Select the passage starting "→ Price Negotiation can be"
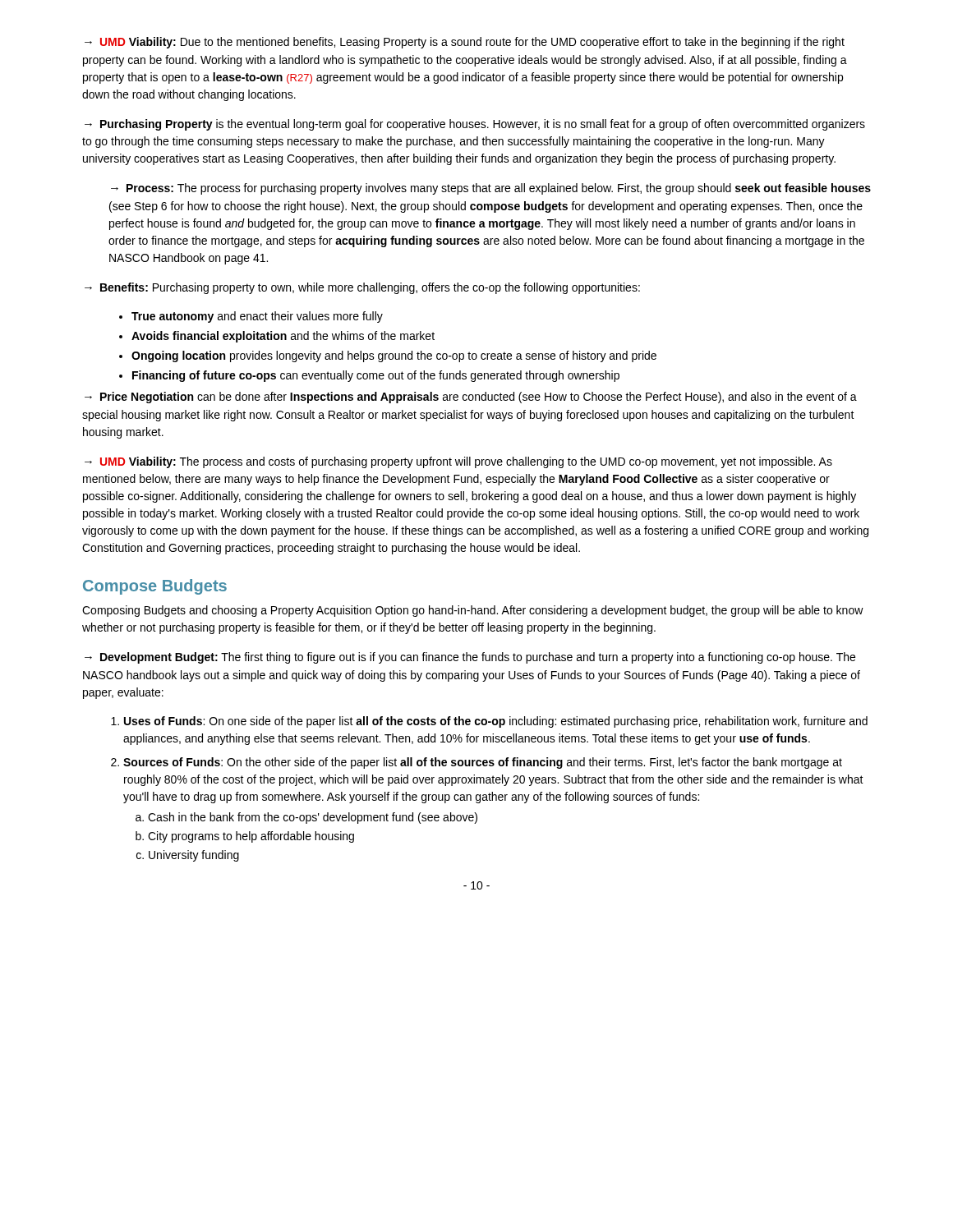 click(469, 414)
